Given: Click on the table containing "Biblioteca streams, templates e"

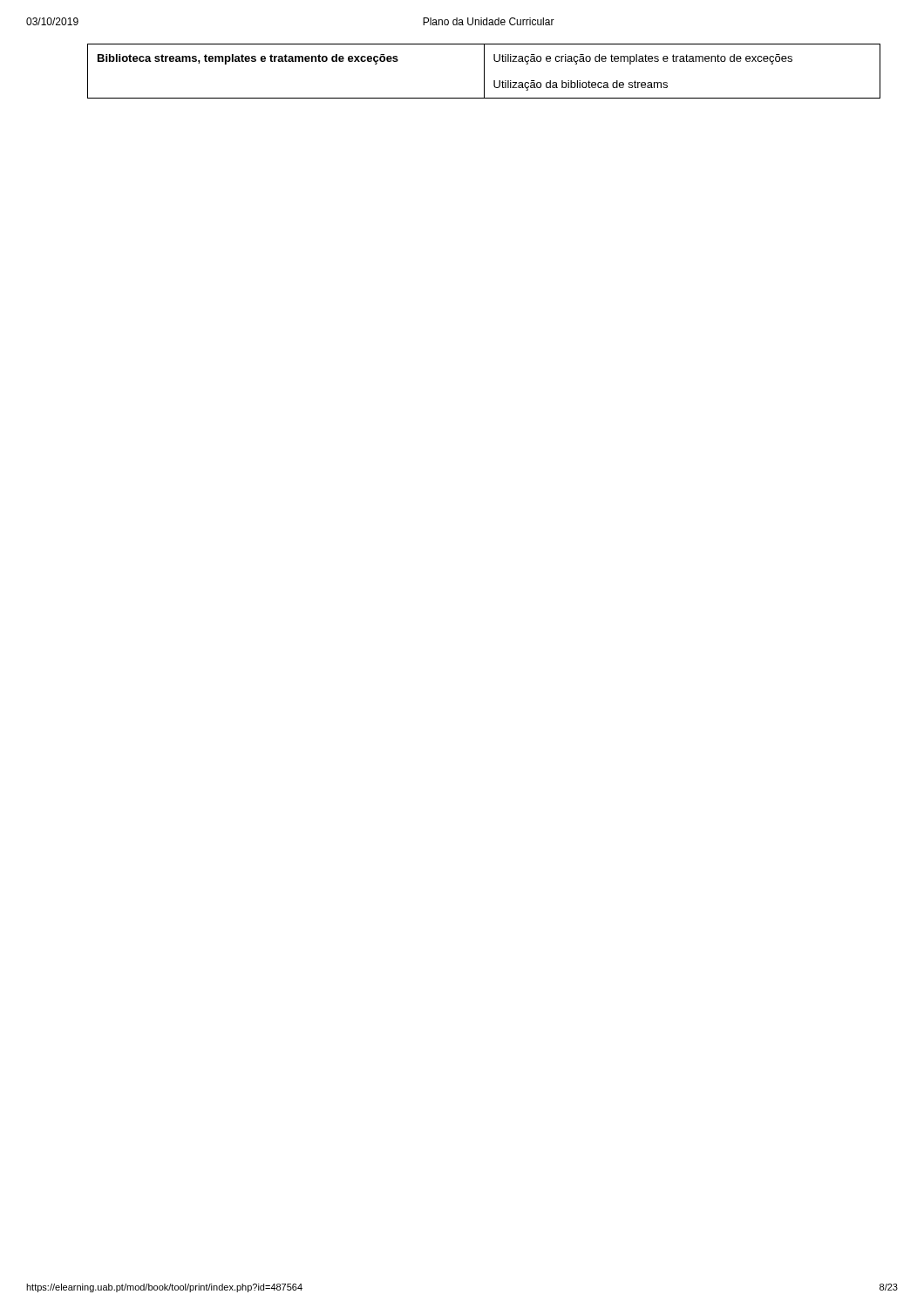Looking at the screenshot, I should [484, 71].
